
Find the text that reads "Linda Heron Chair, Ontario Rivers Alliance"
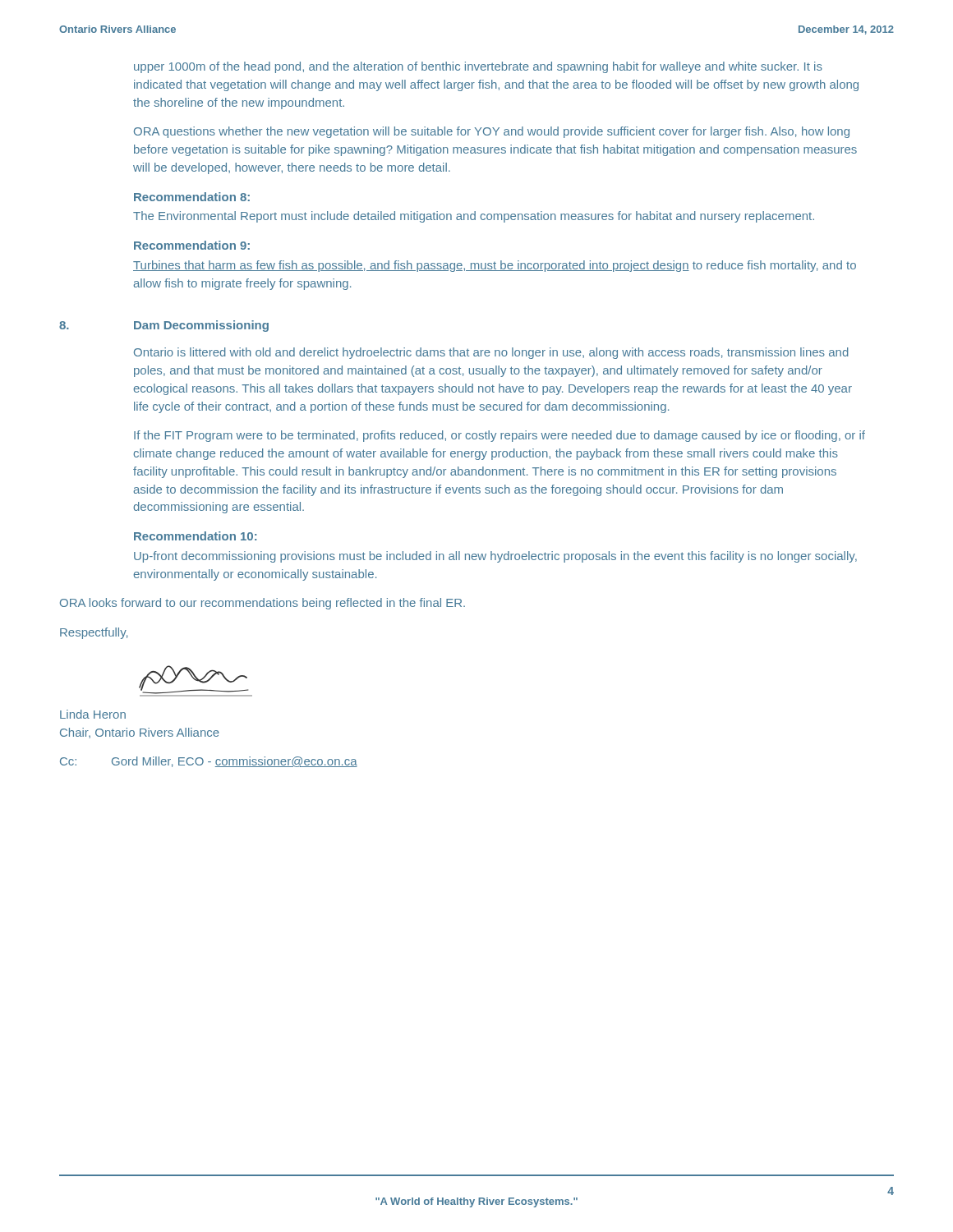pos(139,723)
